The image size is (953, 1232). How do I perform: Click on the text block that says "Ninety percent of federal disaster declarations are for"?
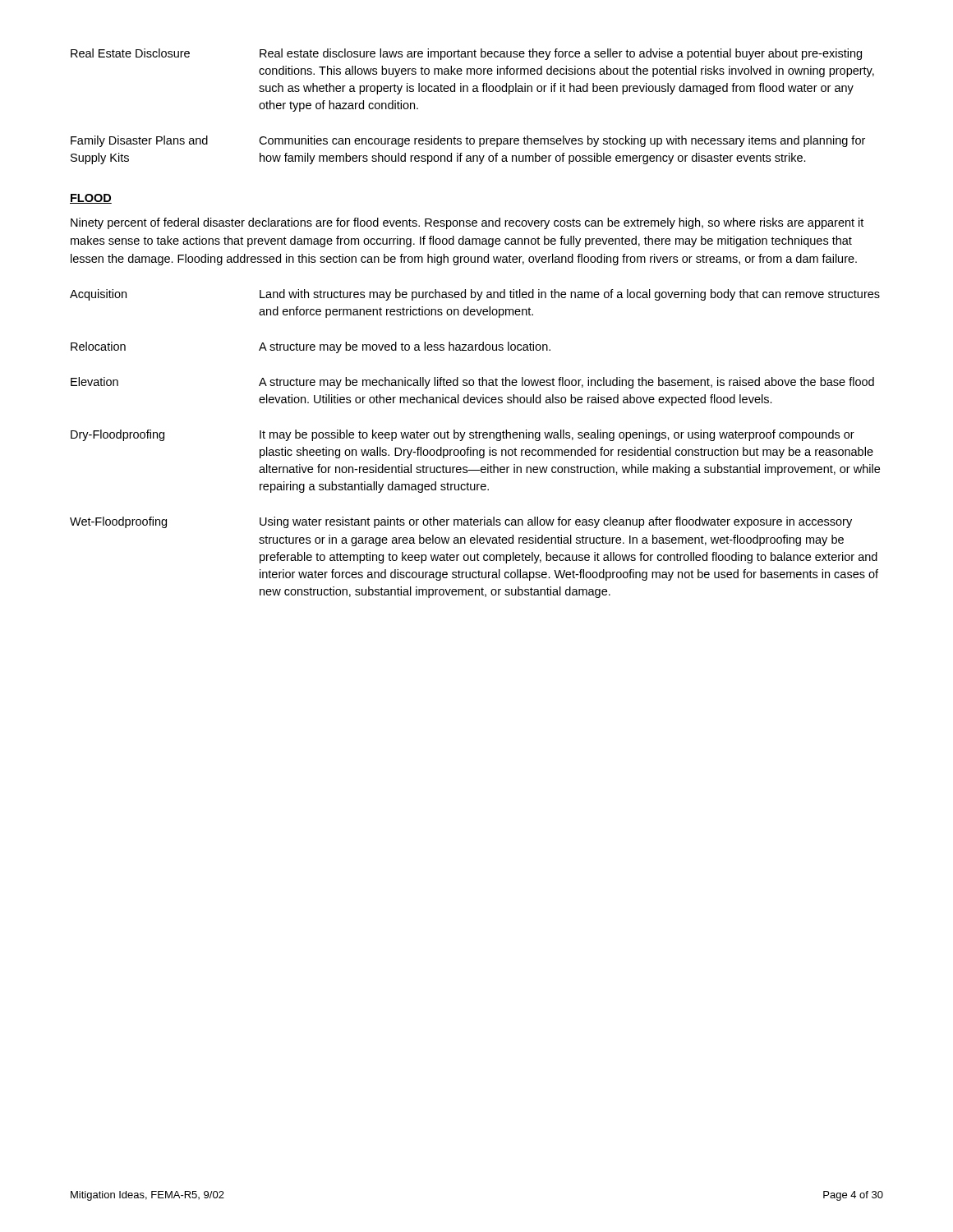[x=467, y=241]
